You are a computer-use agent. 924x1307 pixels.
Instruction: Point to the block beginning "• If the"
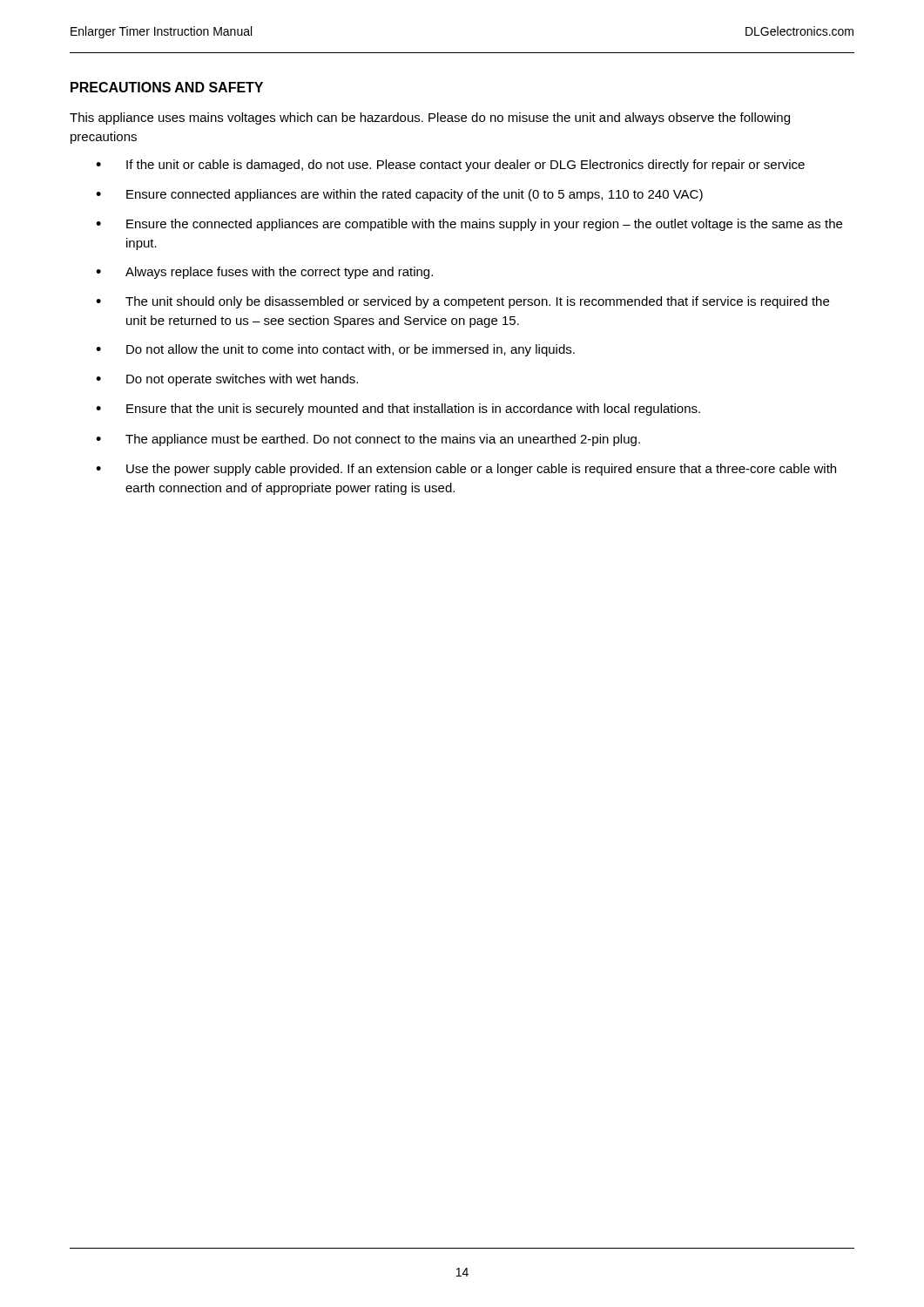(x=475, y=165)
